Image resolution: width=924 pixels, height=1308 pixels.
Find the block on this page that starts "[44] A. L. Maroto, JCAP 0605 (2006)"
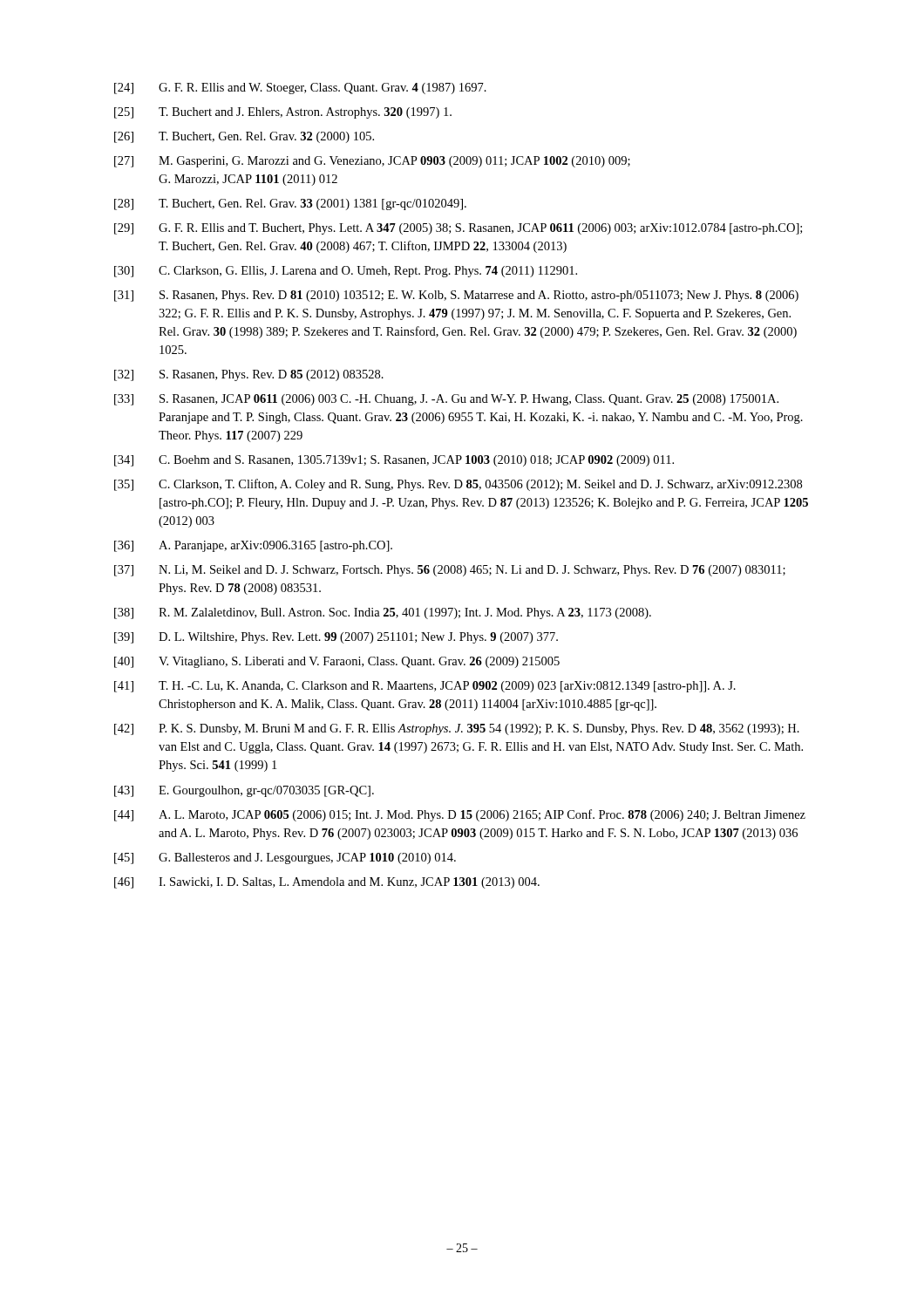click(x=462, y=824)
